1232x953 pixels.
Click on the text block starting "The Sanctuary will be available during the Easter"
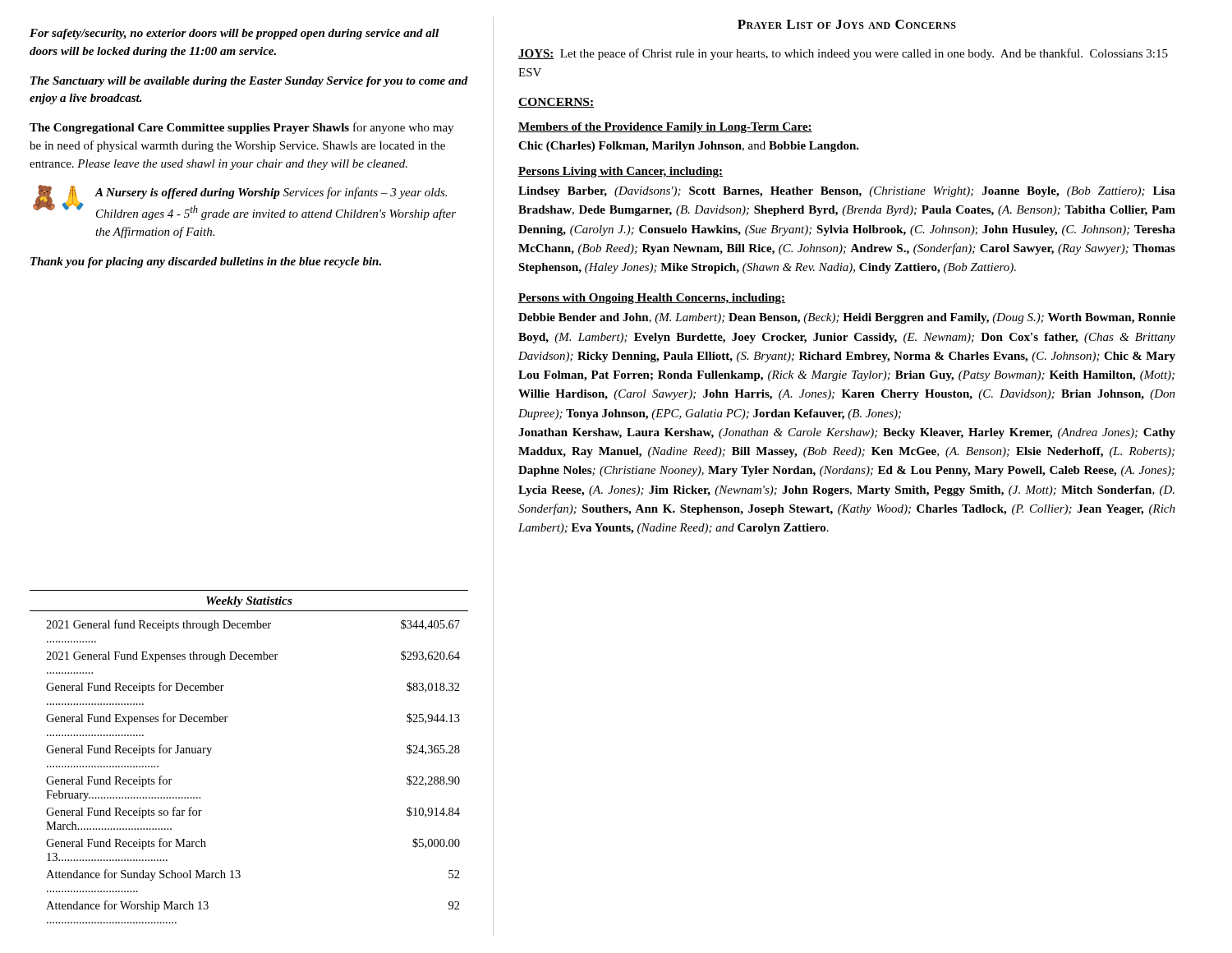click(x=249, y=89)
